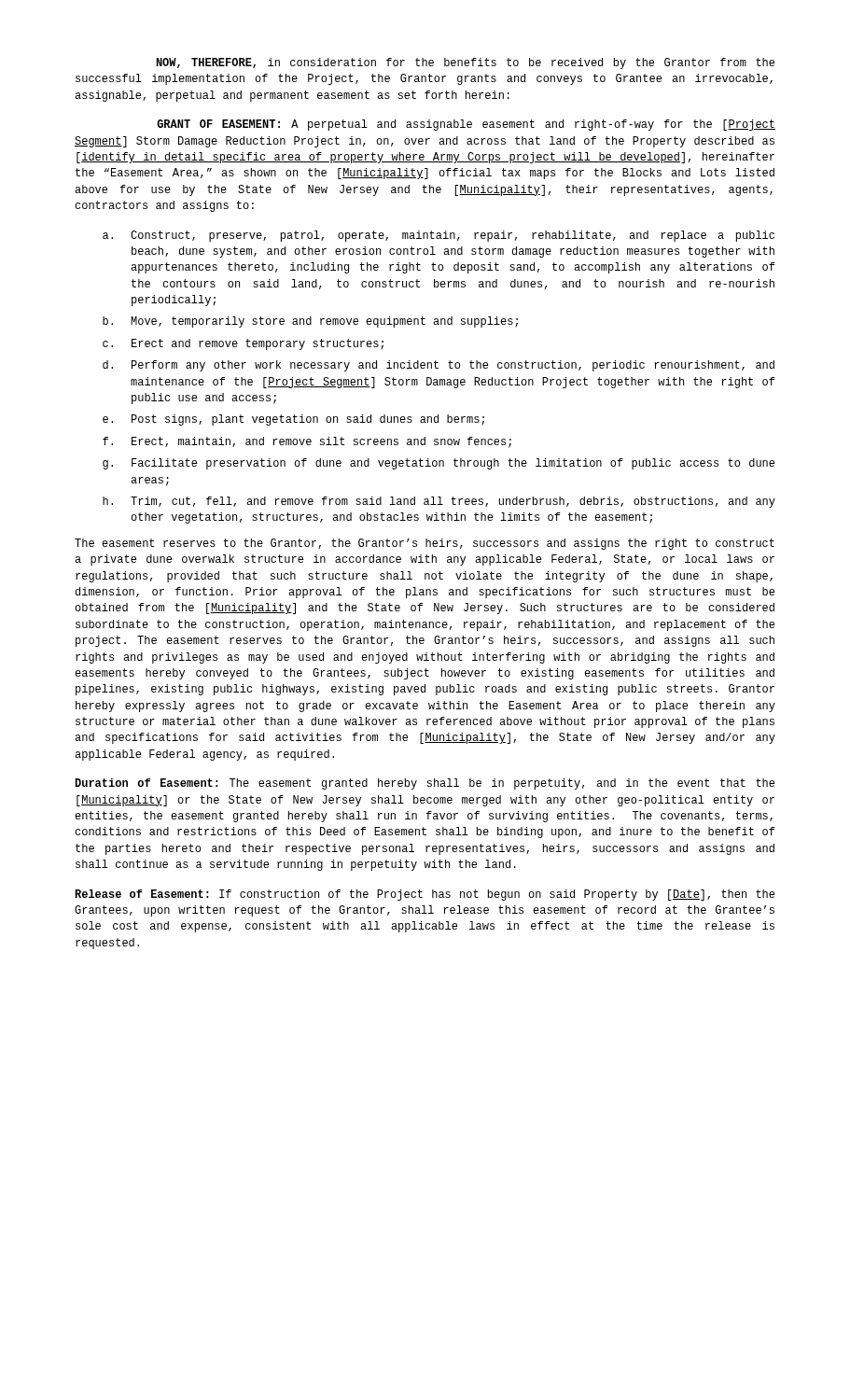This screenshot has height=1400, width=850.
Task: Locate the passage starting "GRANT OF EASEMENT: A perpetual and"
Action: coord(425,166)
